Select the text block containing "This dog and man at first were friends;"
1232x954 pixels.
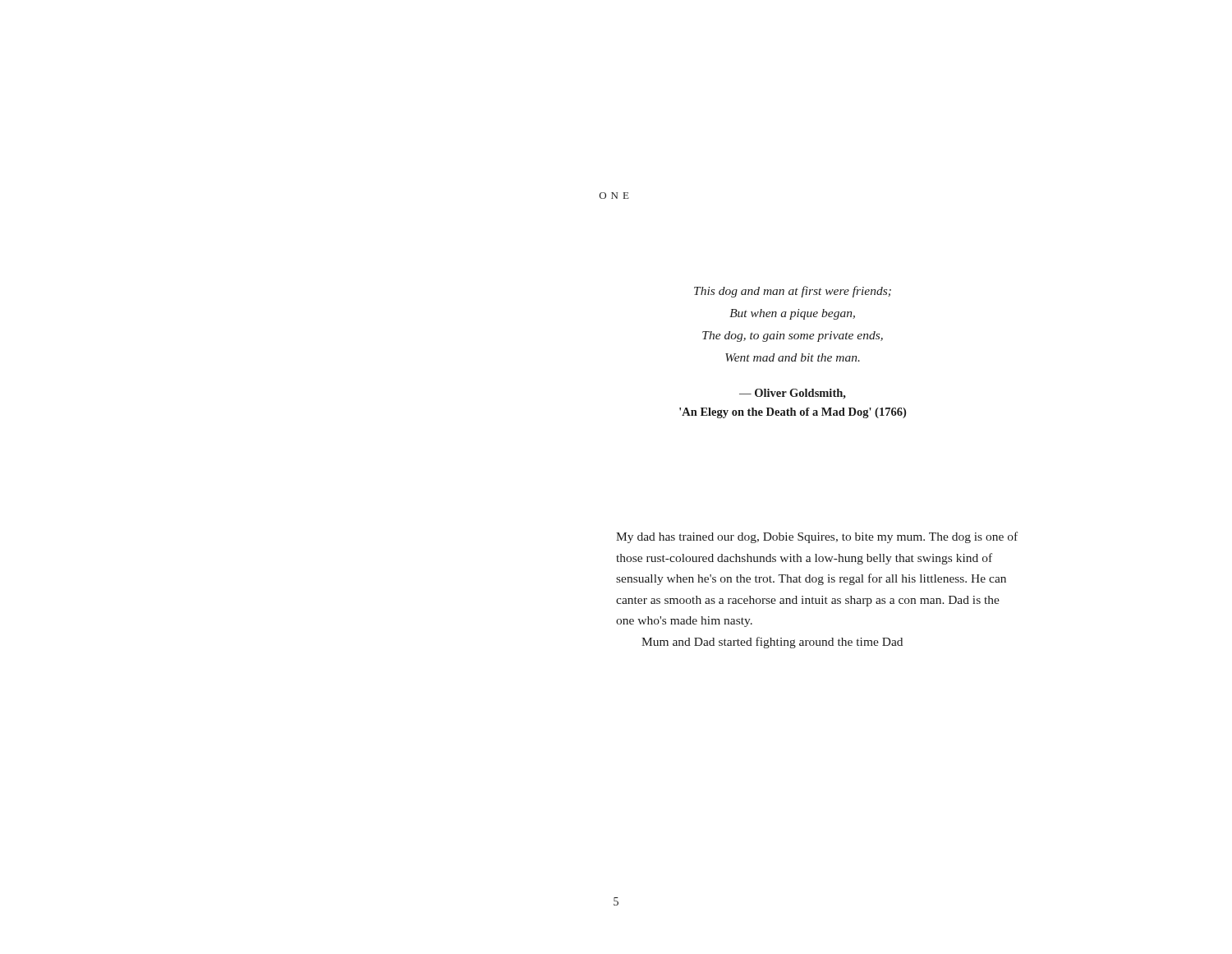(x=793, y=350)
